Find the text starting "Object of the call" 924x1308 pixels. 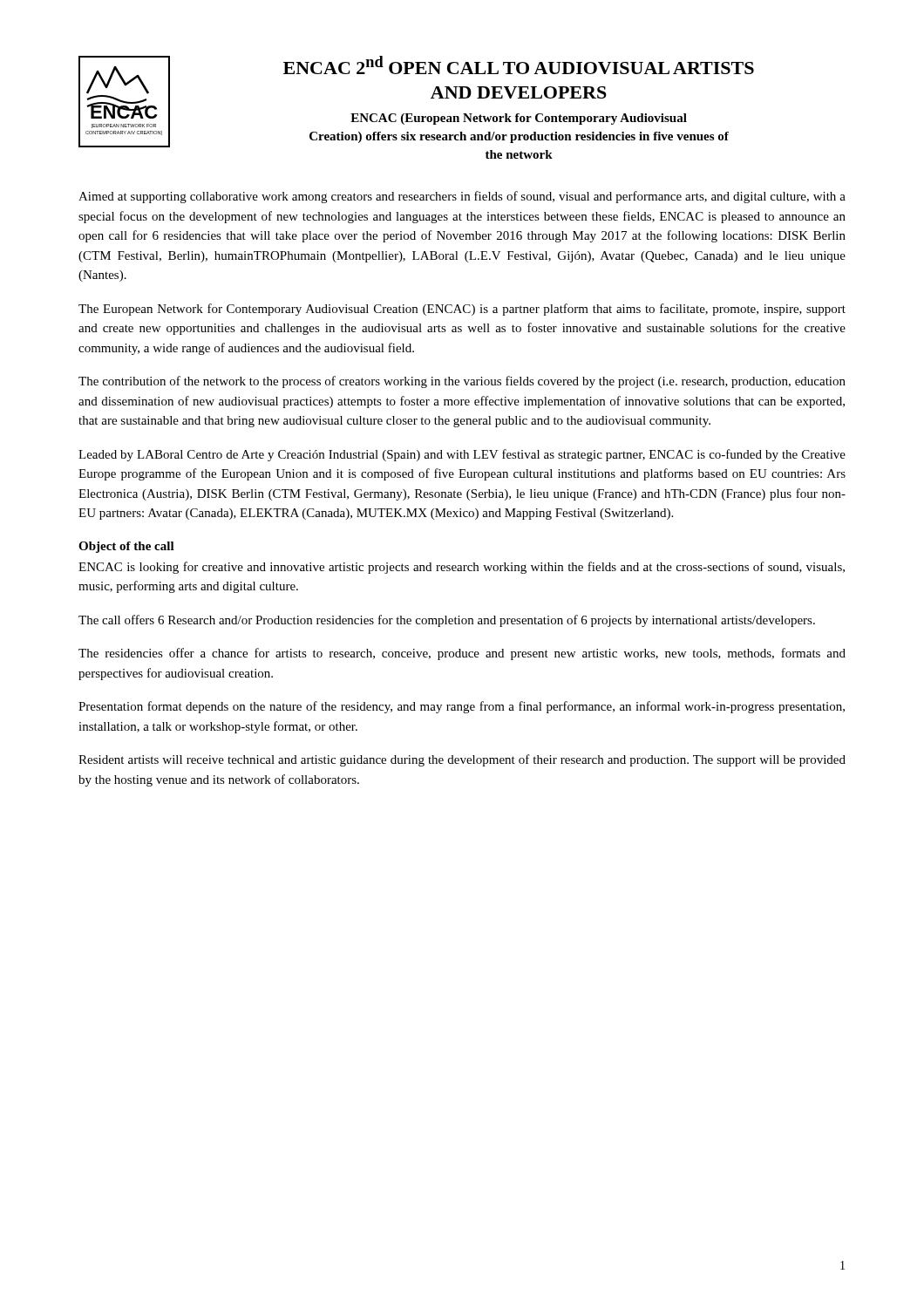[x=126, y=546]
